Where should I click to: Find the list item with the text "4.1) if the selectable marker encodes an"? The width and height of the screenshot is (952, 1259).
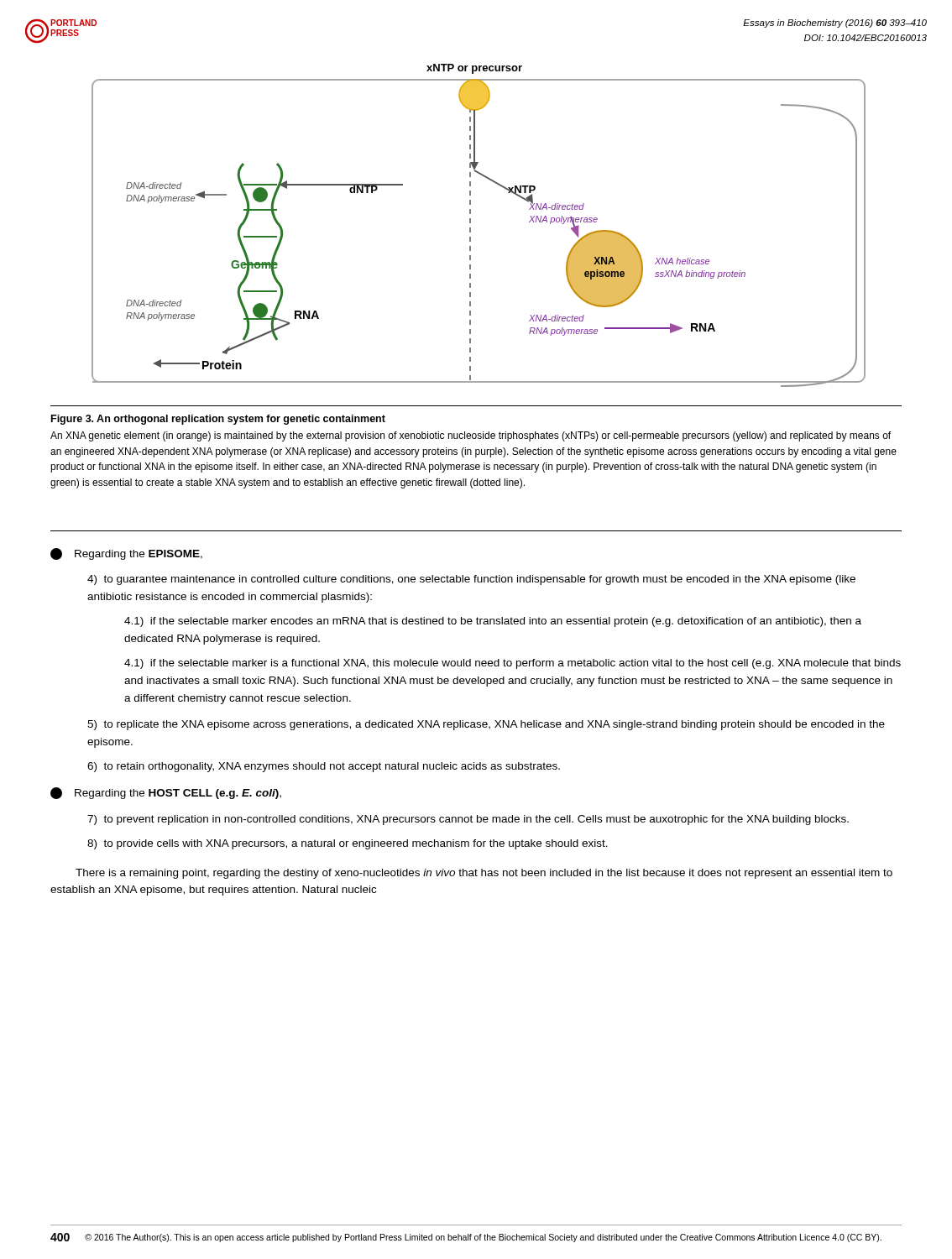tap(493, 630)
